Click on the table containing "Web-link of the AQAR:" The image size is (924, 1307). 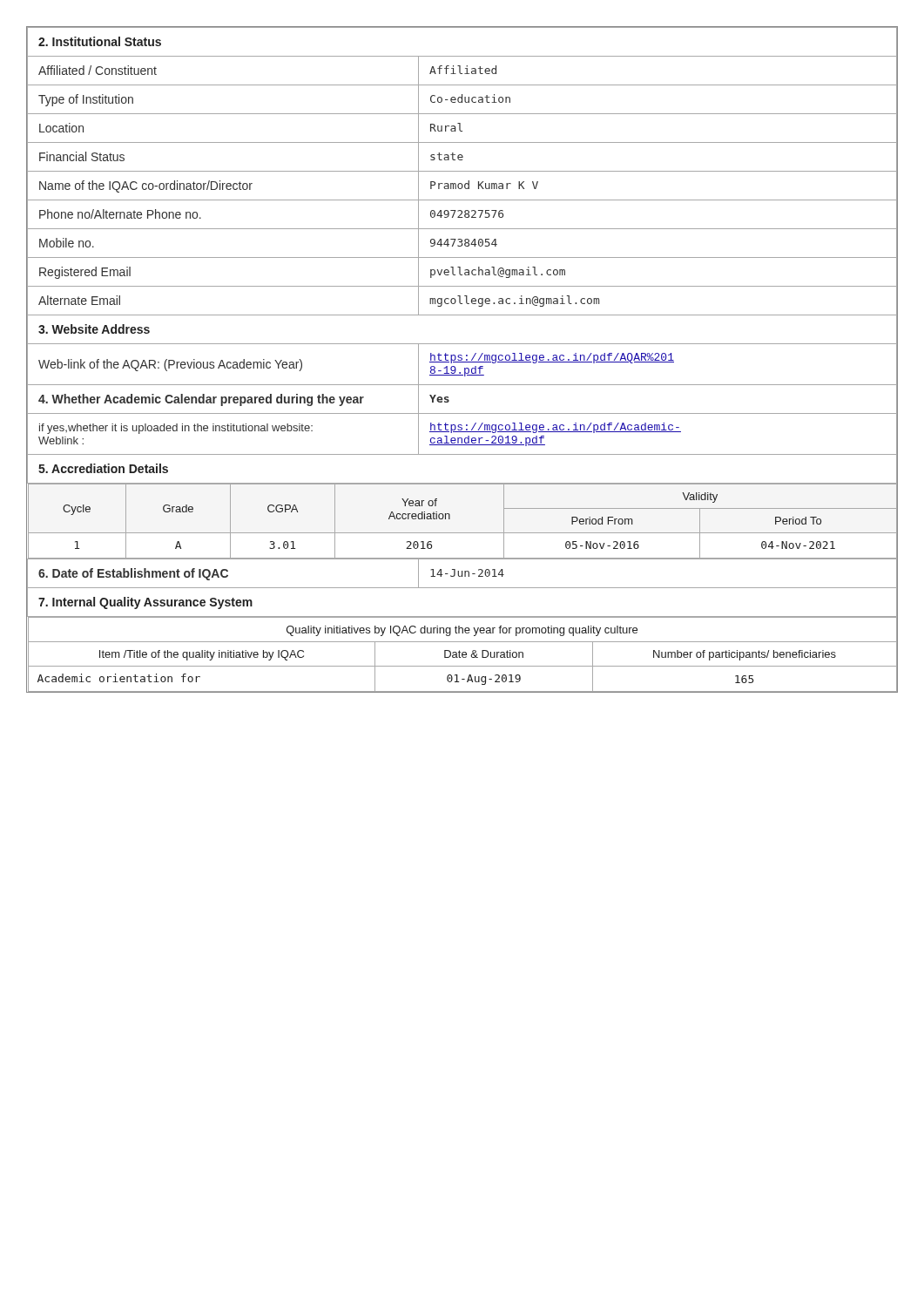(462, 364)
